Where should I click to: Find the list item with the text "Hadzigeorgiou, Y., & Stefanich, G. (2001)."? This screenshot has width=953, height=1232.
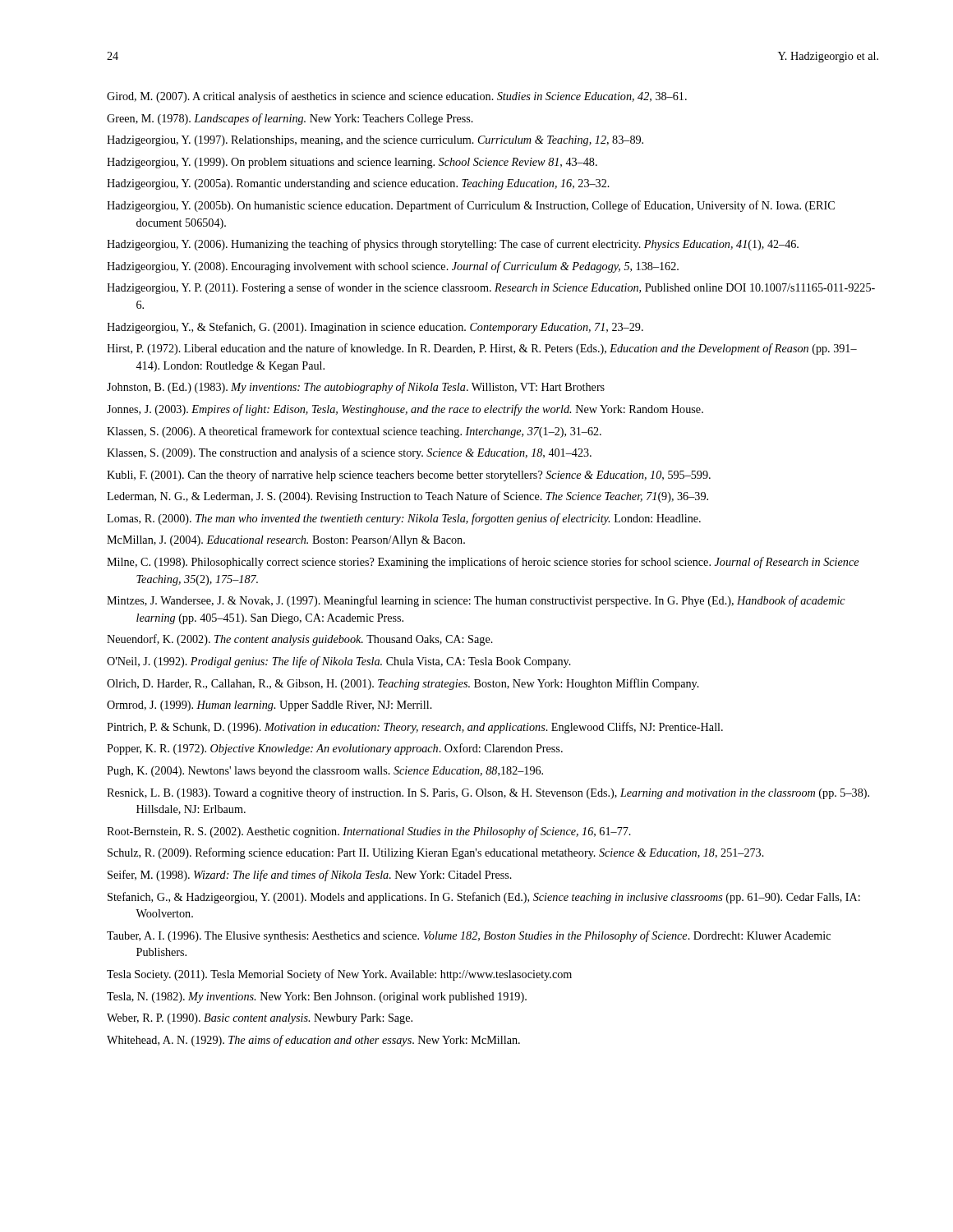pos(375,327)
